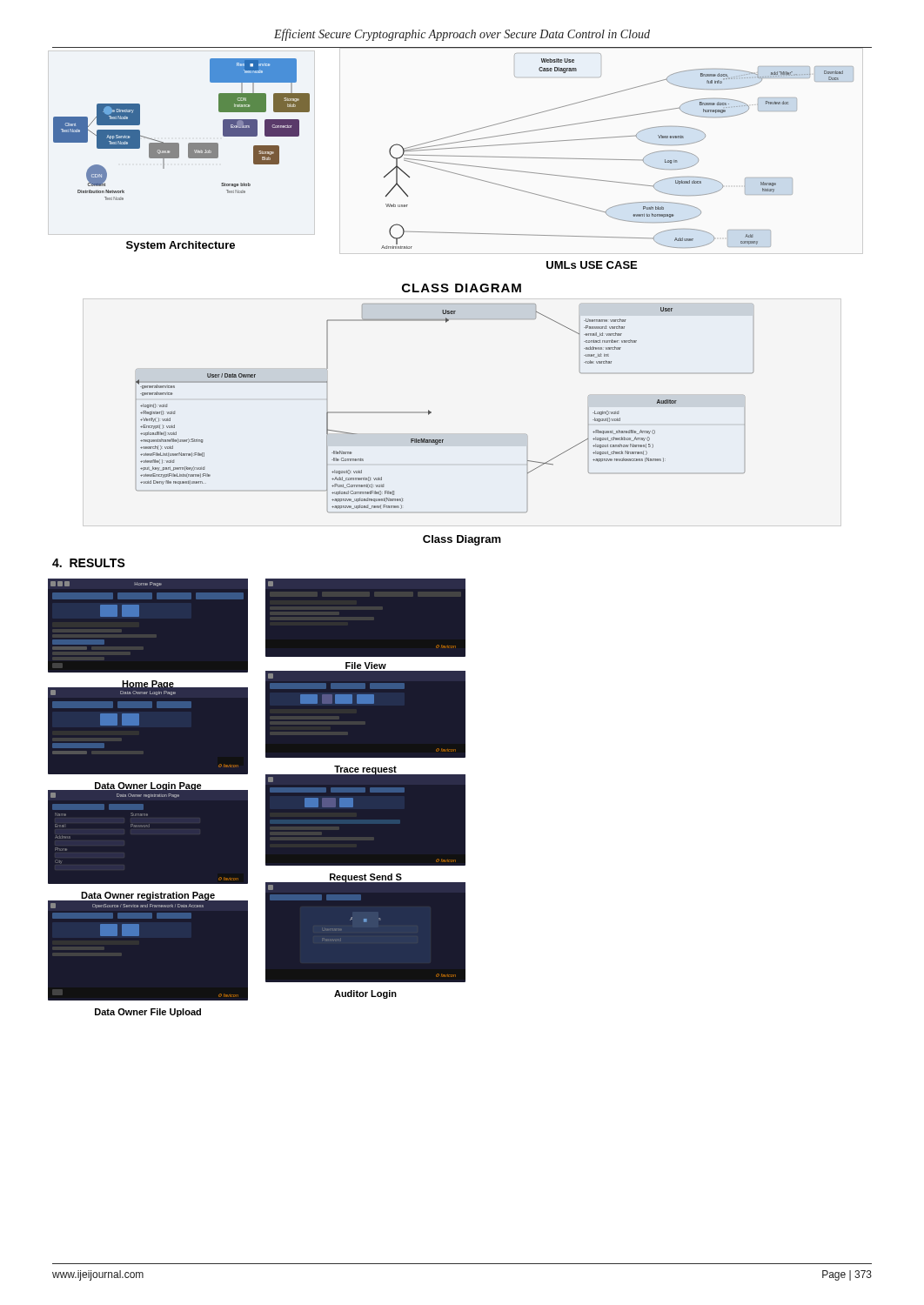924x1305 pixels.
Task: Select the block starting "Auditor Login"
Action: pyautogui.click(x=365, y=993)
